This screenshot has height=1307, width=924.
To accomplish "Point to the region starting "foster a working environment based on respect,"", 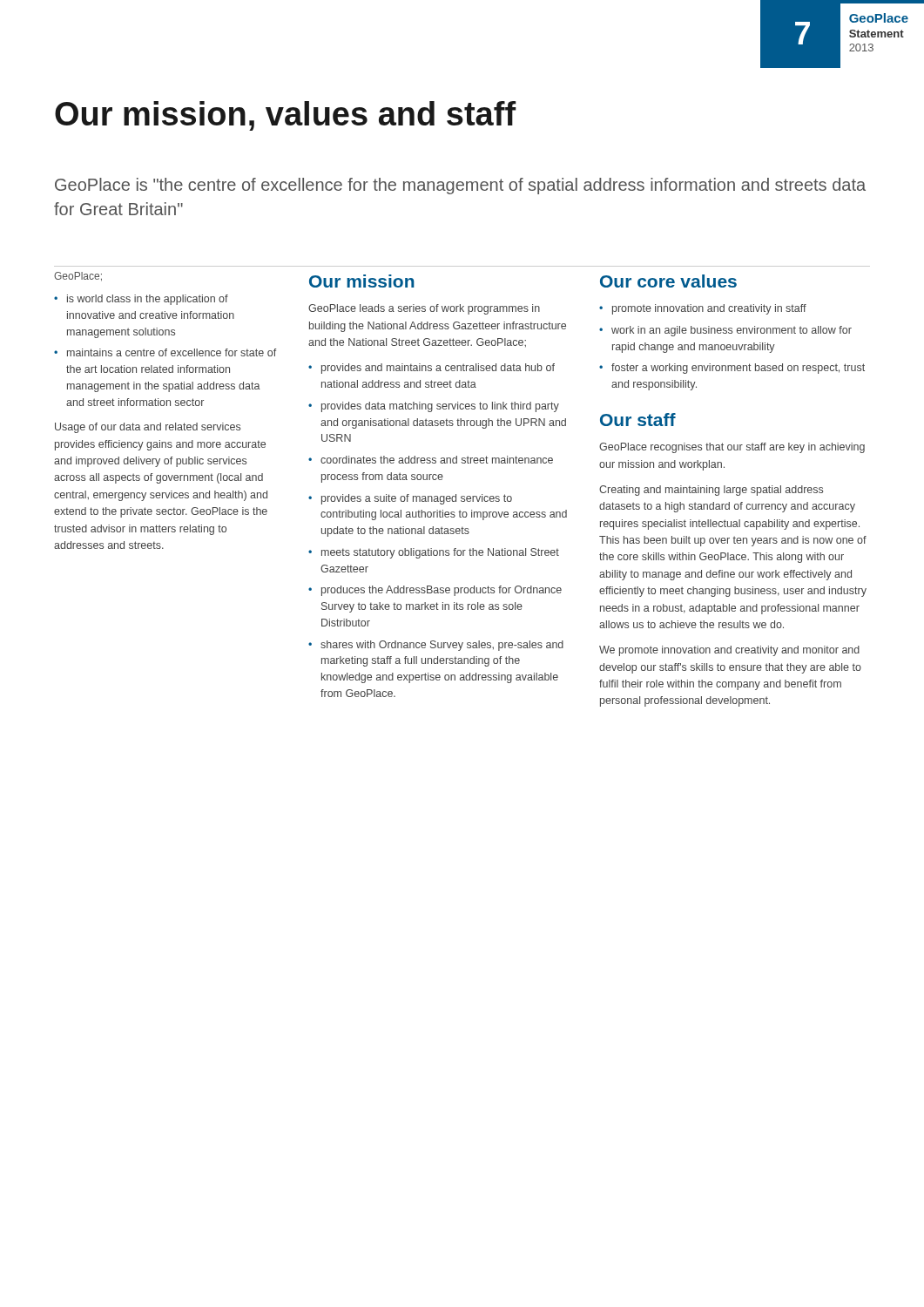I will pyautogui.click(x=738, y=376).
